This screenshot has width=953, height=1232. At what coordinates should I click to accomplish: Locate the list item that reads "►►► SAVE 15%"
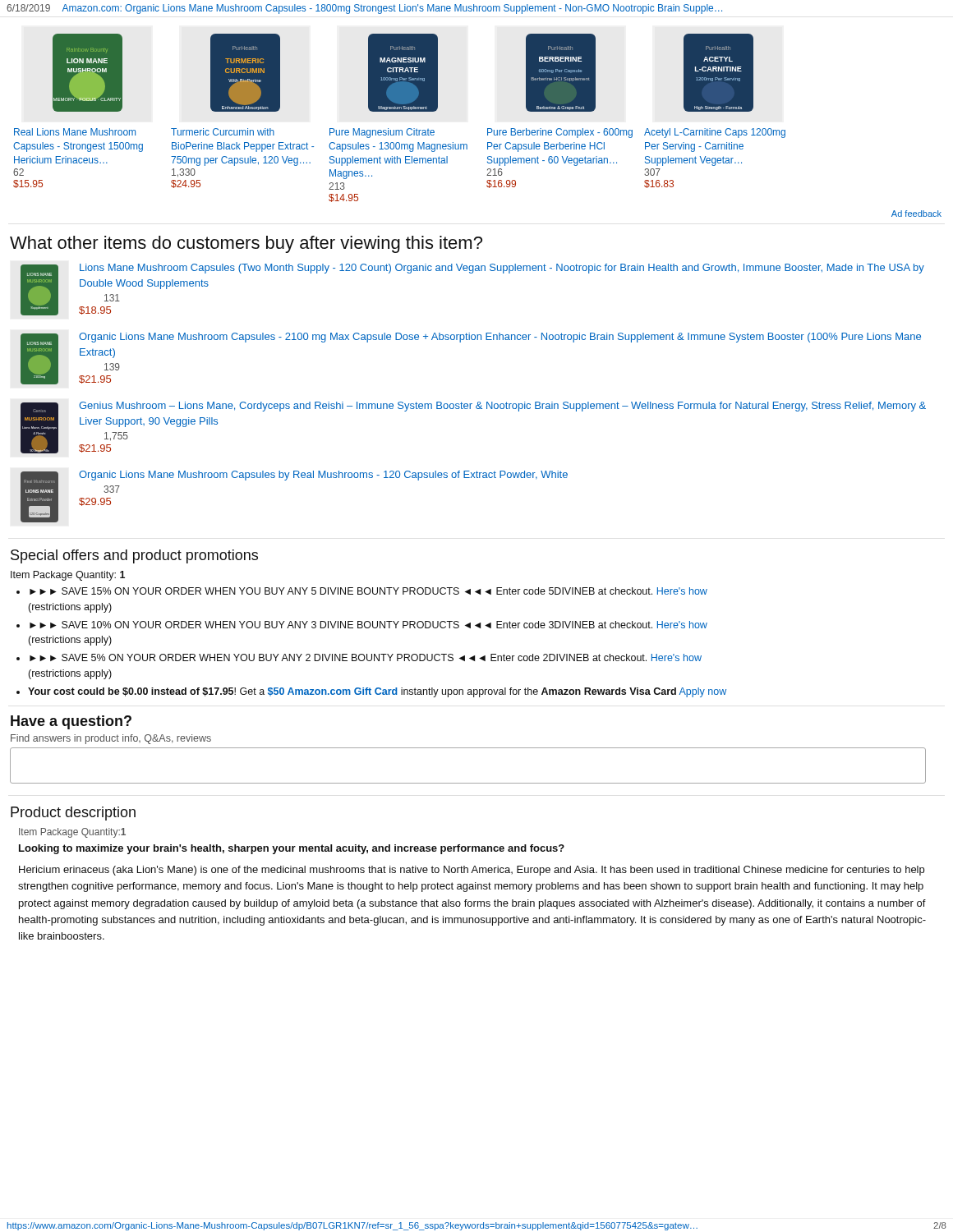tap(368, 599)
